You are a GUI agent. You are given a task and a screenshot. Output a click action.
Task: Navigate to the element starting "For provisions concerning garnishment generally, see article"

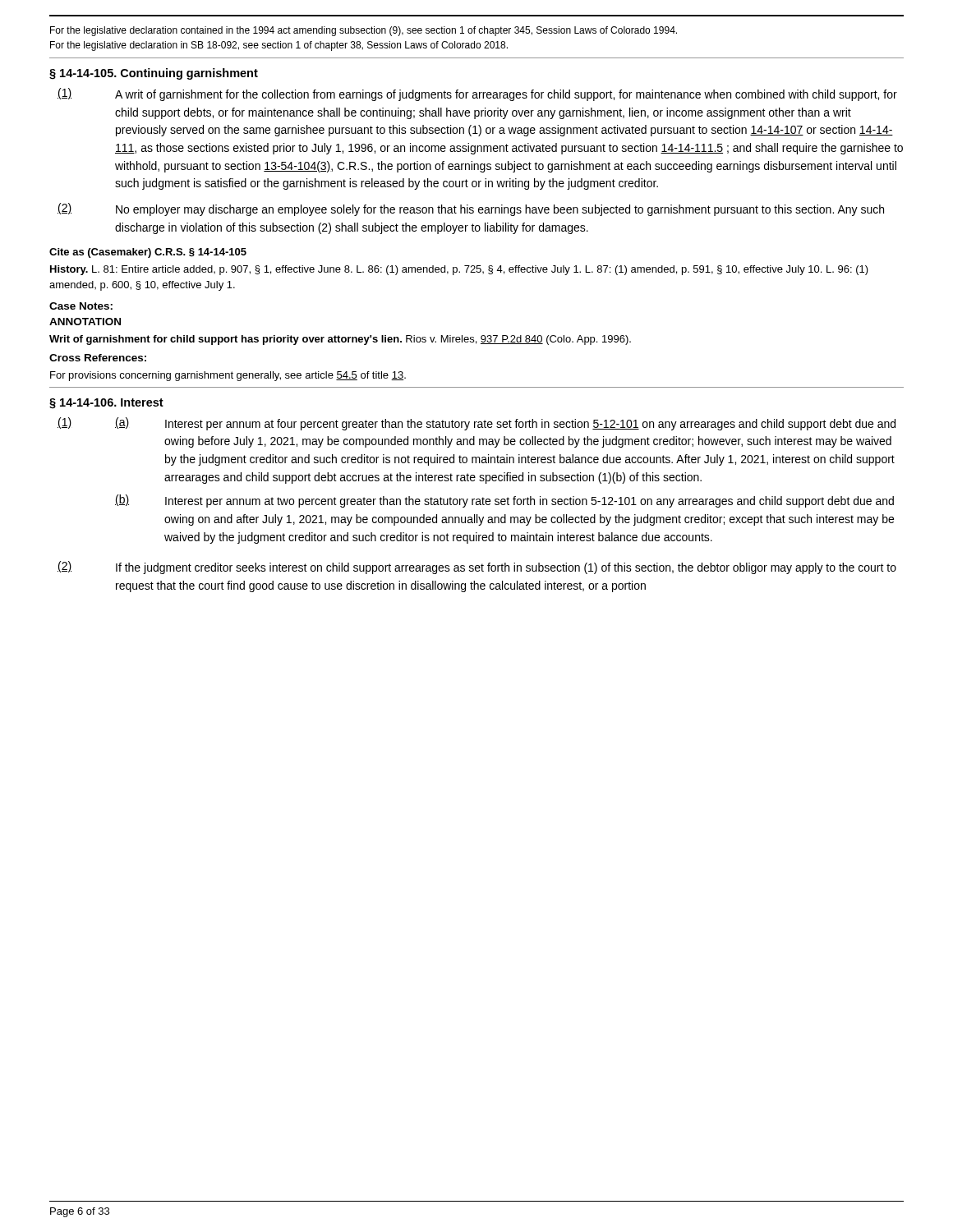228,375
